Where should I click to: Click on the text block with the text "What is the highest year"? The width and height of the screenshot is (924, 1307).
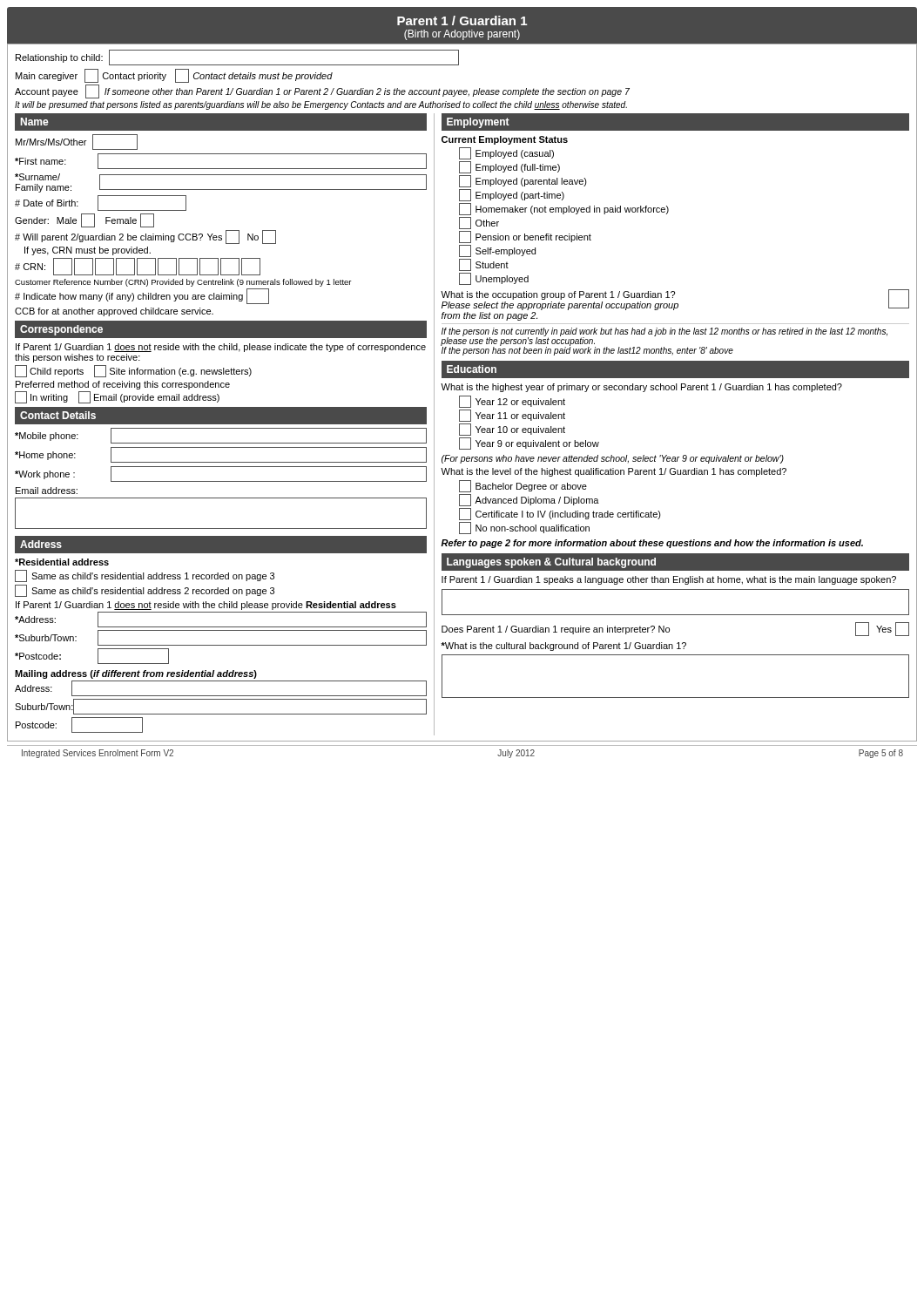642,387
